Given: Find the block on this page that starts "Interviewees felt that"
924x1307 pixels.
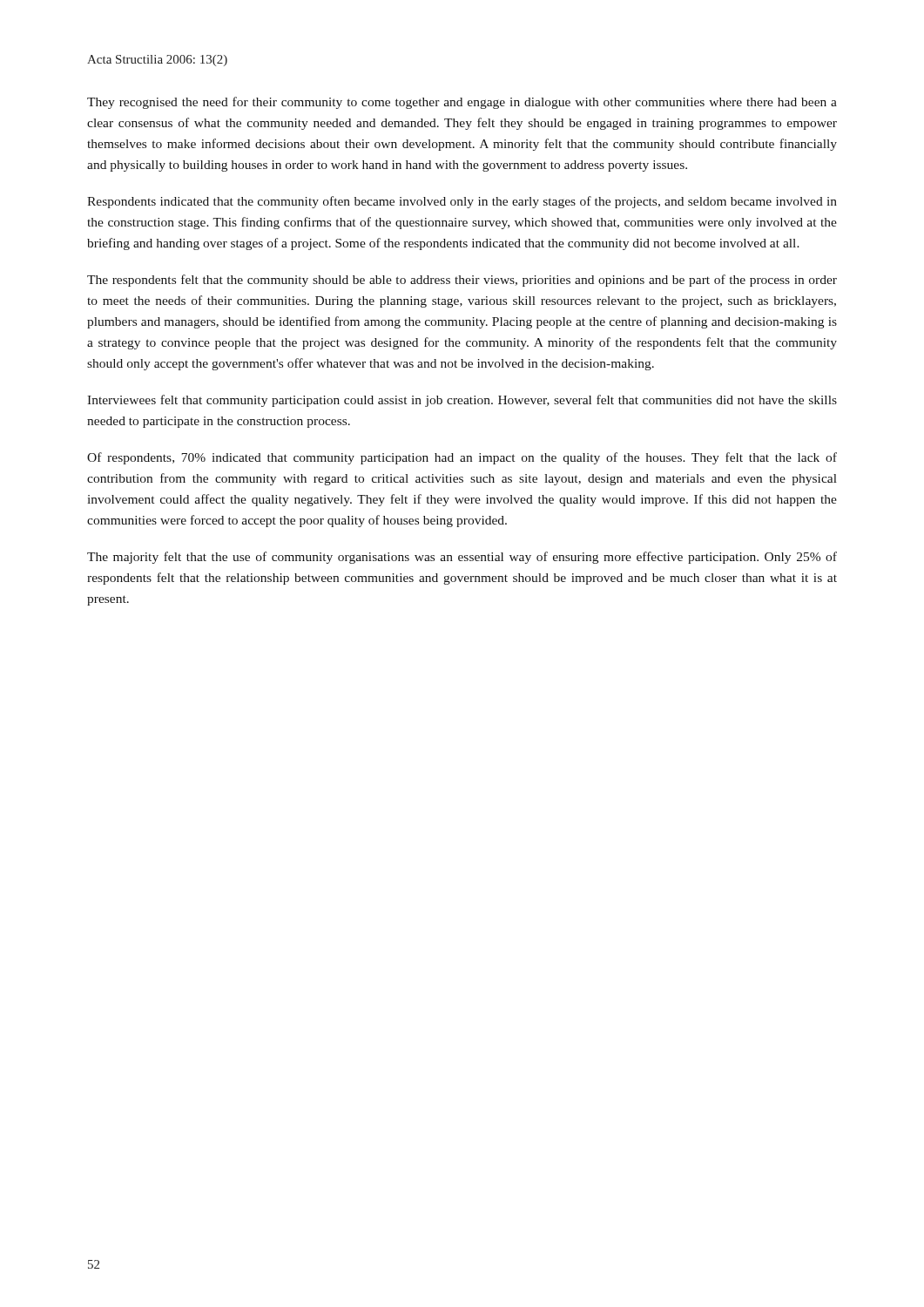Looking at the screenshot, I should tap(462, 410).
